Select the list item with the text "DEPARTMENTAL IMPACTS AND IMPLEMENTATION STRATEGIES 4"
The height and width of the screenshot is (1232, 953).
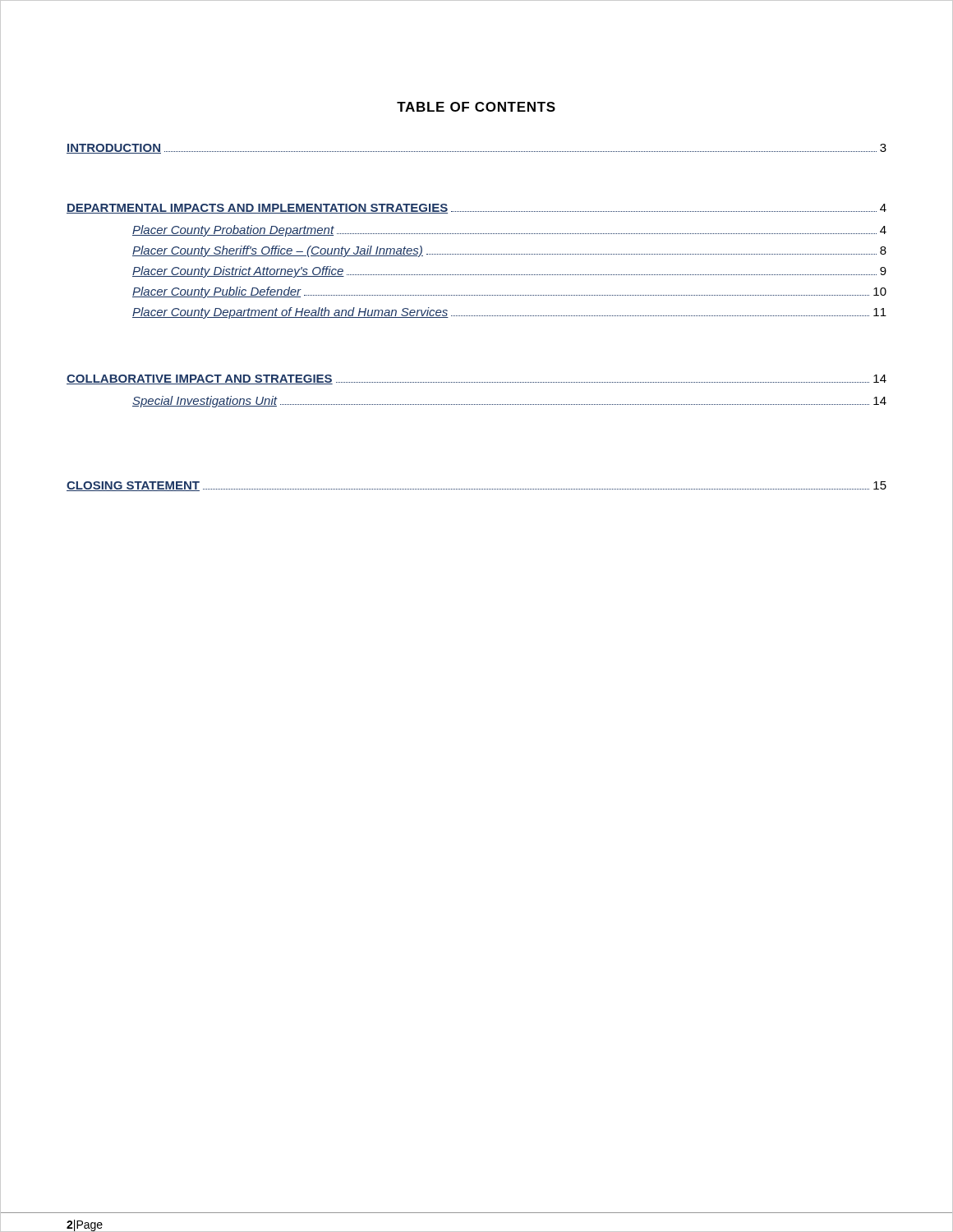476,207
